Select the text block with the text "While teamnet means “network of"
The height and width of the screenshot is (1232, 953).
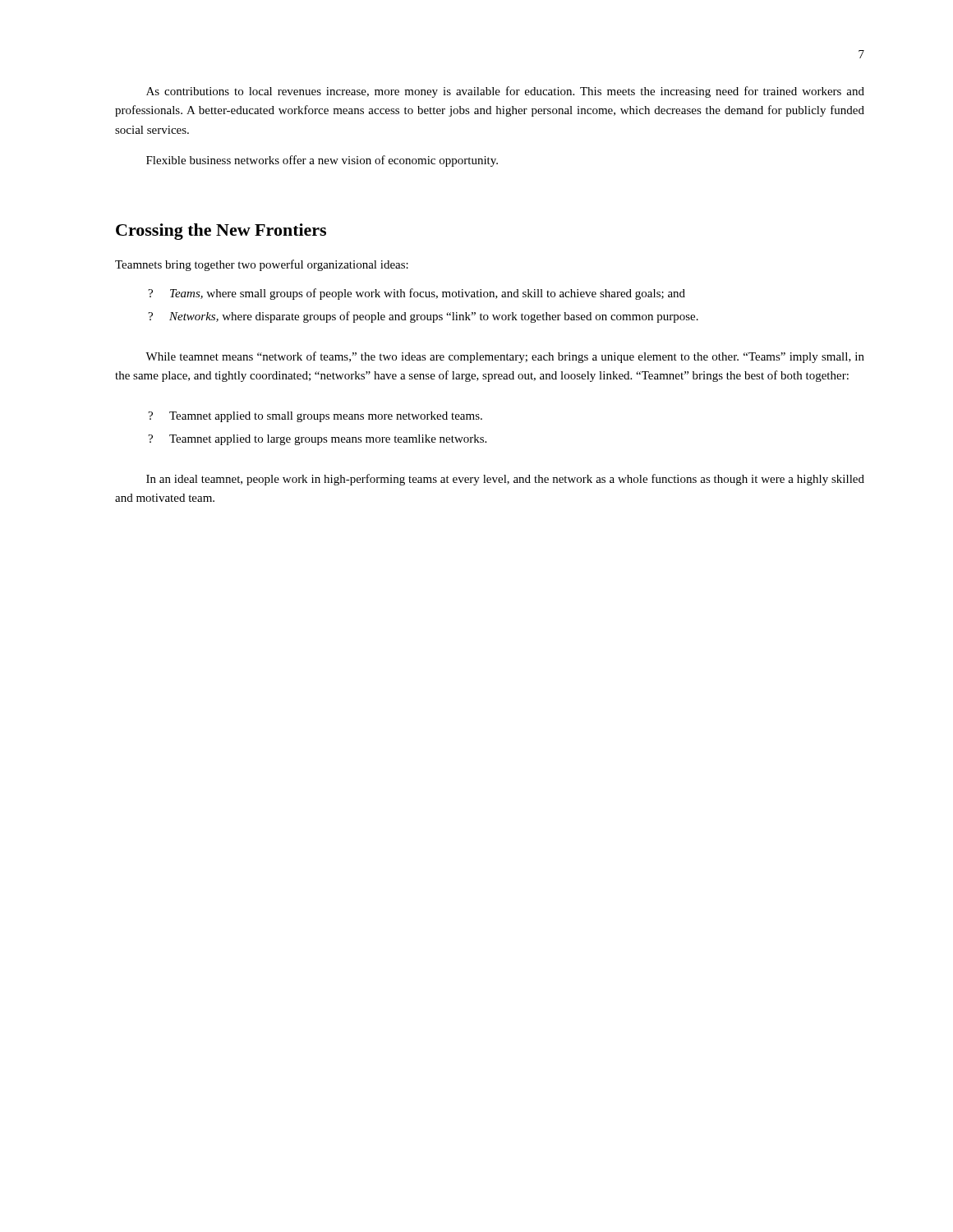pos(490,366)
